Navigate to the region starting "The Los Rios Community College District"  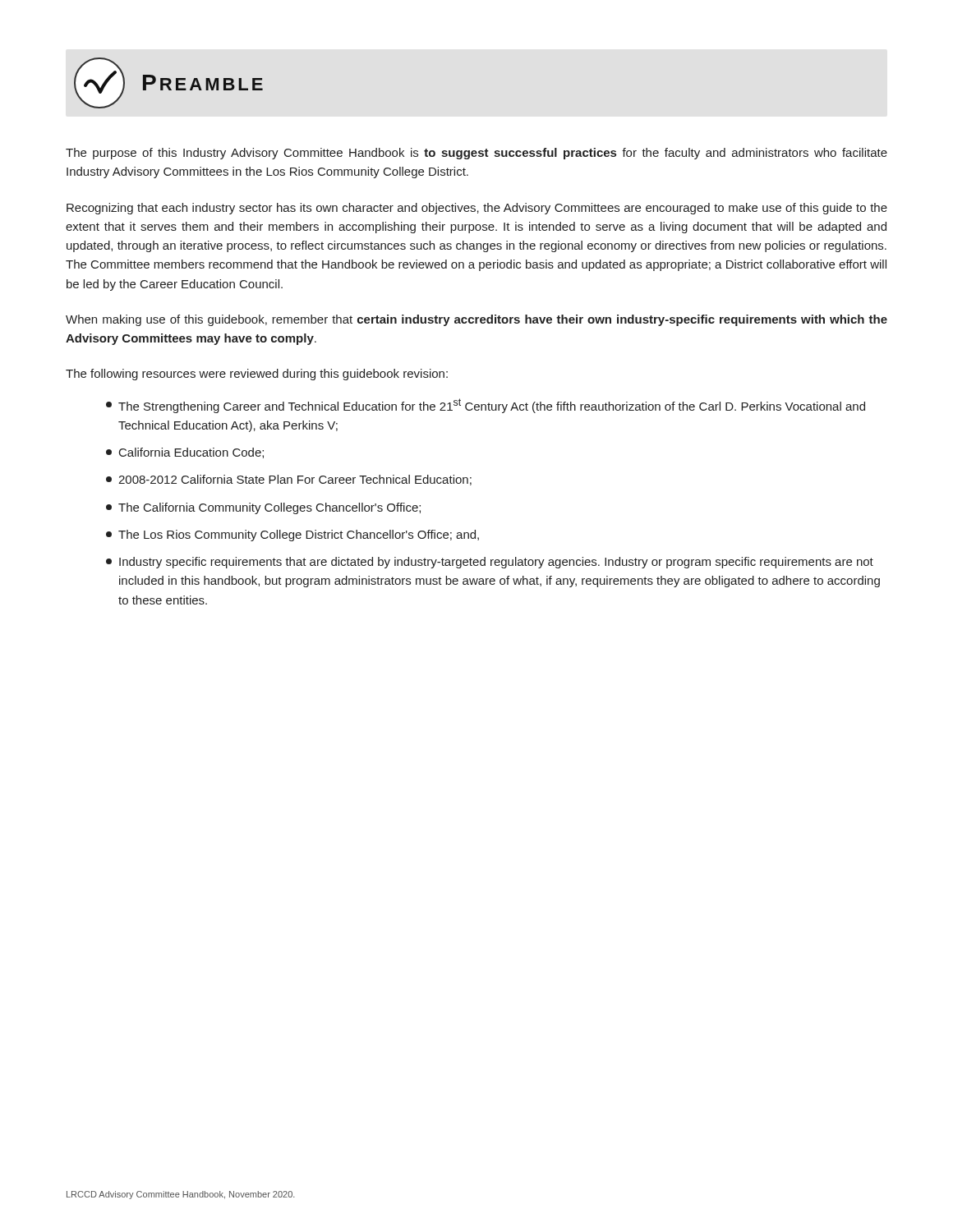292,536
